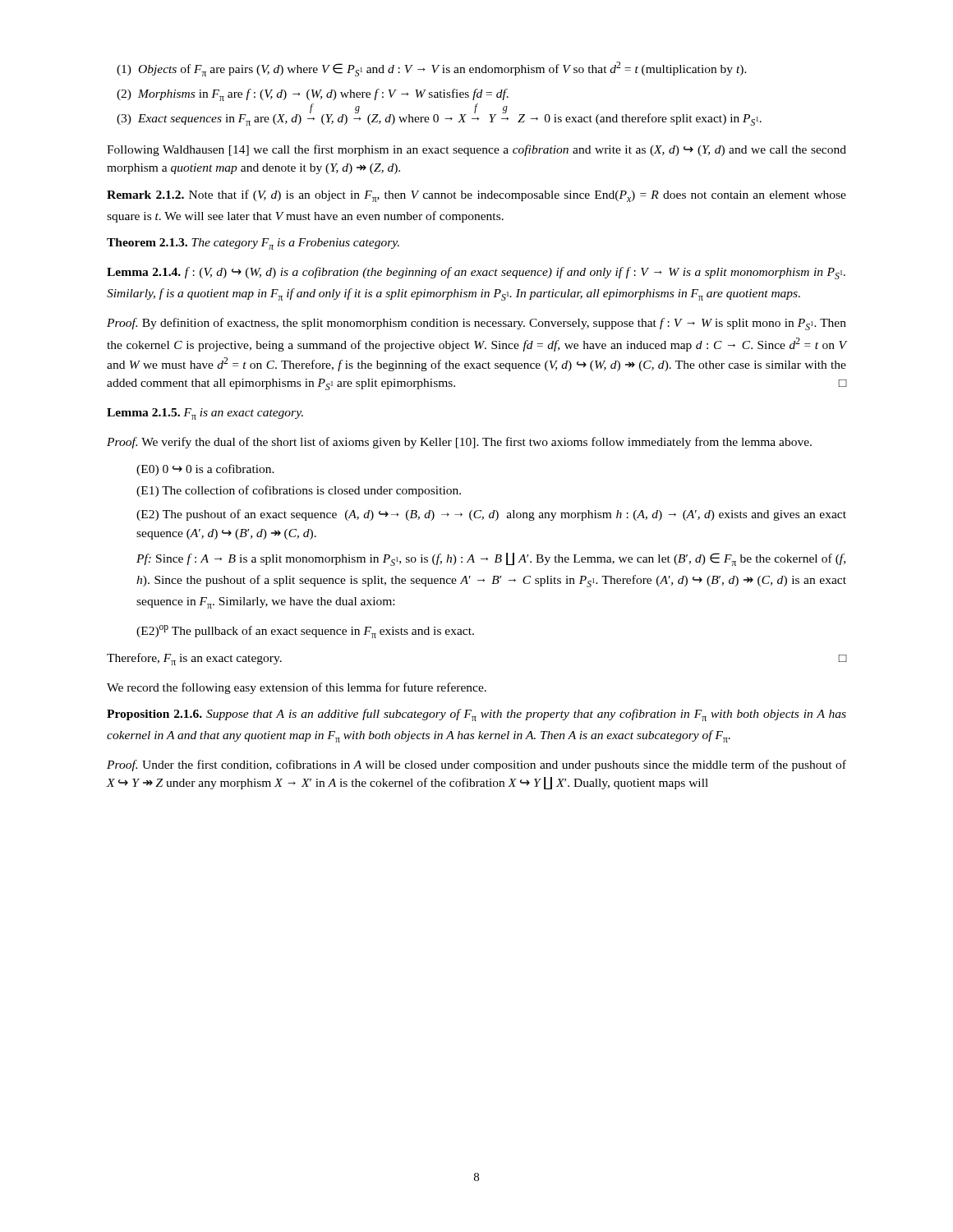The width and height of the screenshot is (953, 1232).
Task: Click on the list item that says "(1)Objects of Fπ are pairs"
Action: click(427, 70)
